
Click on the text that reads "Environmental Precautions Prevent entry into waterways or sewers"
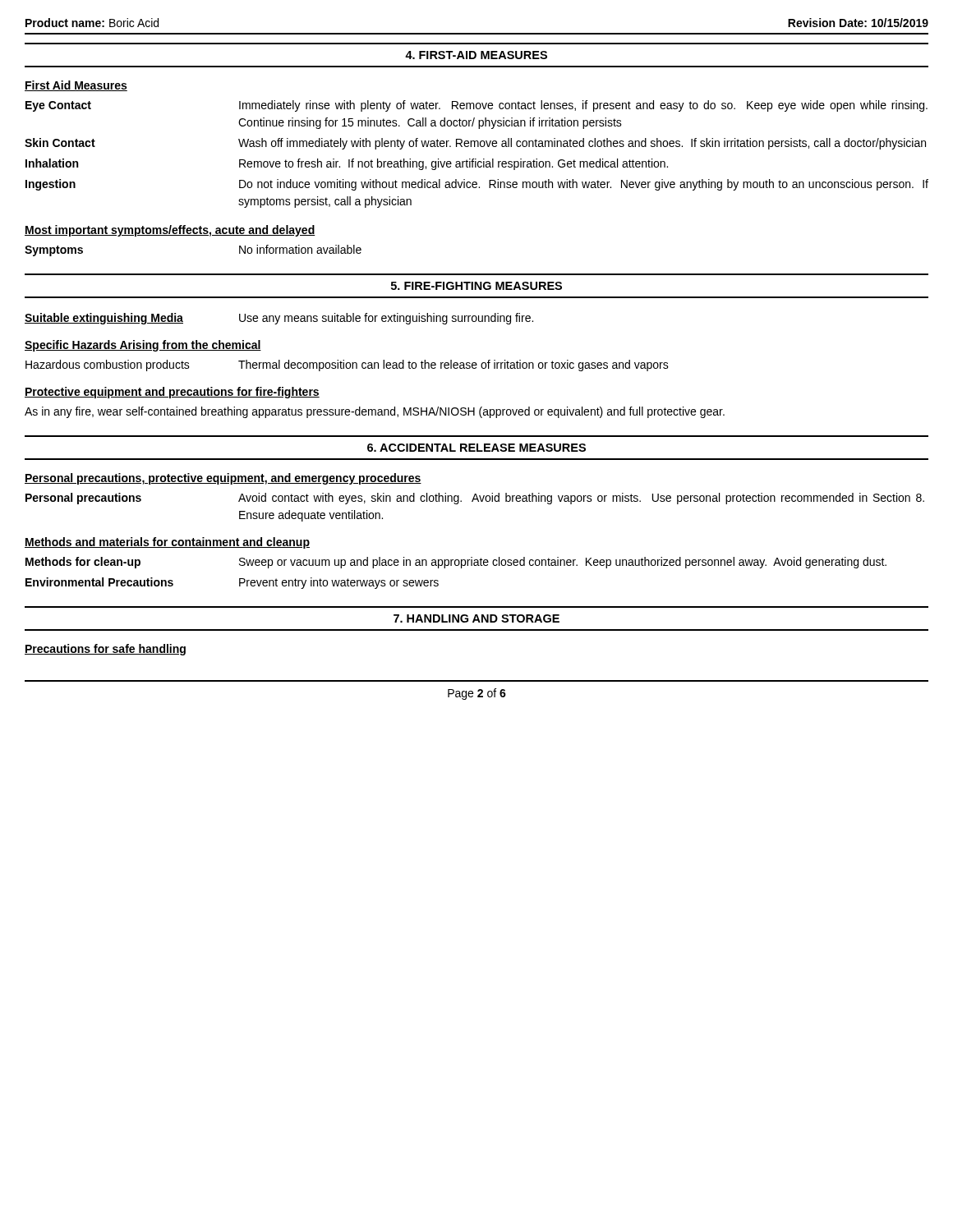[x=97, y=583]
